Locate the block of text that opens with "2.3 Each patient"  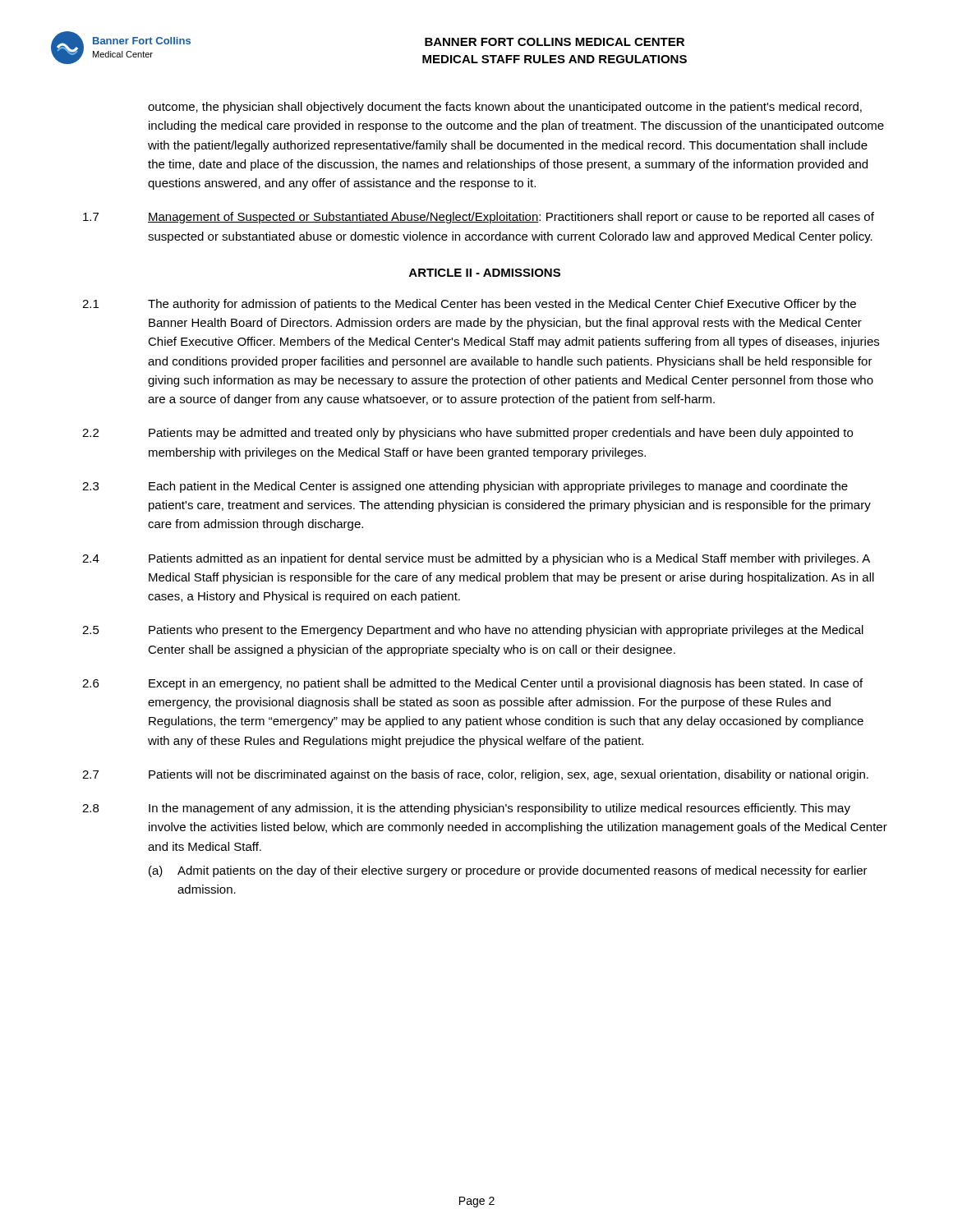485,505
